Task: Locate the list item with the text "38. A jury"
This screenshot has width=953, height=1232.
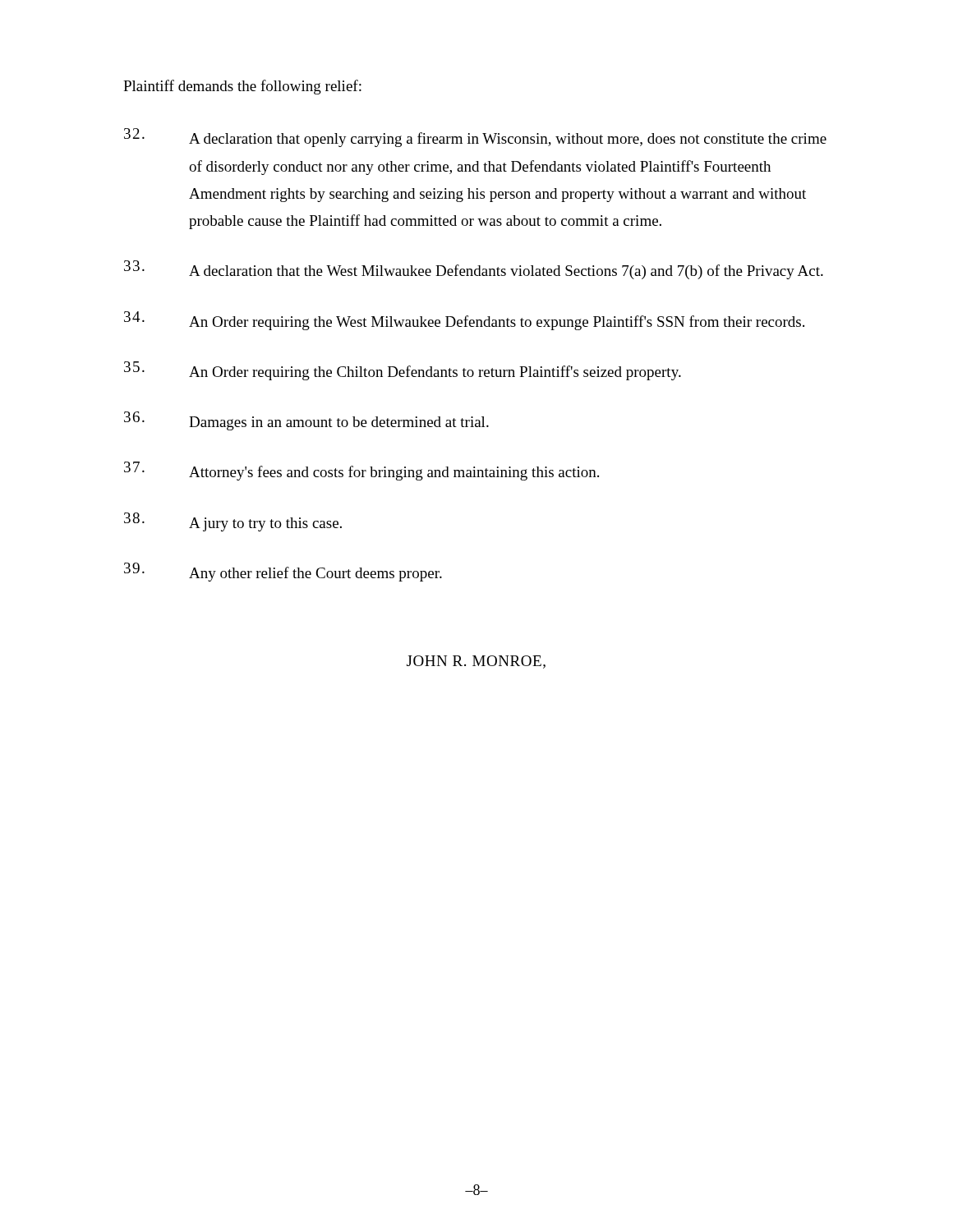Action: pos(233,522)
